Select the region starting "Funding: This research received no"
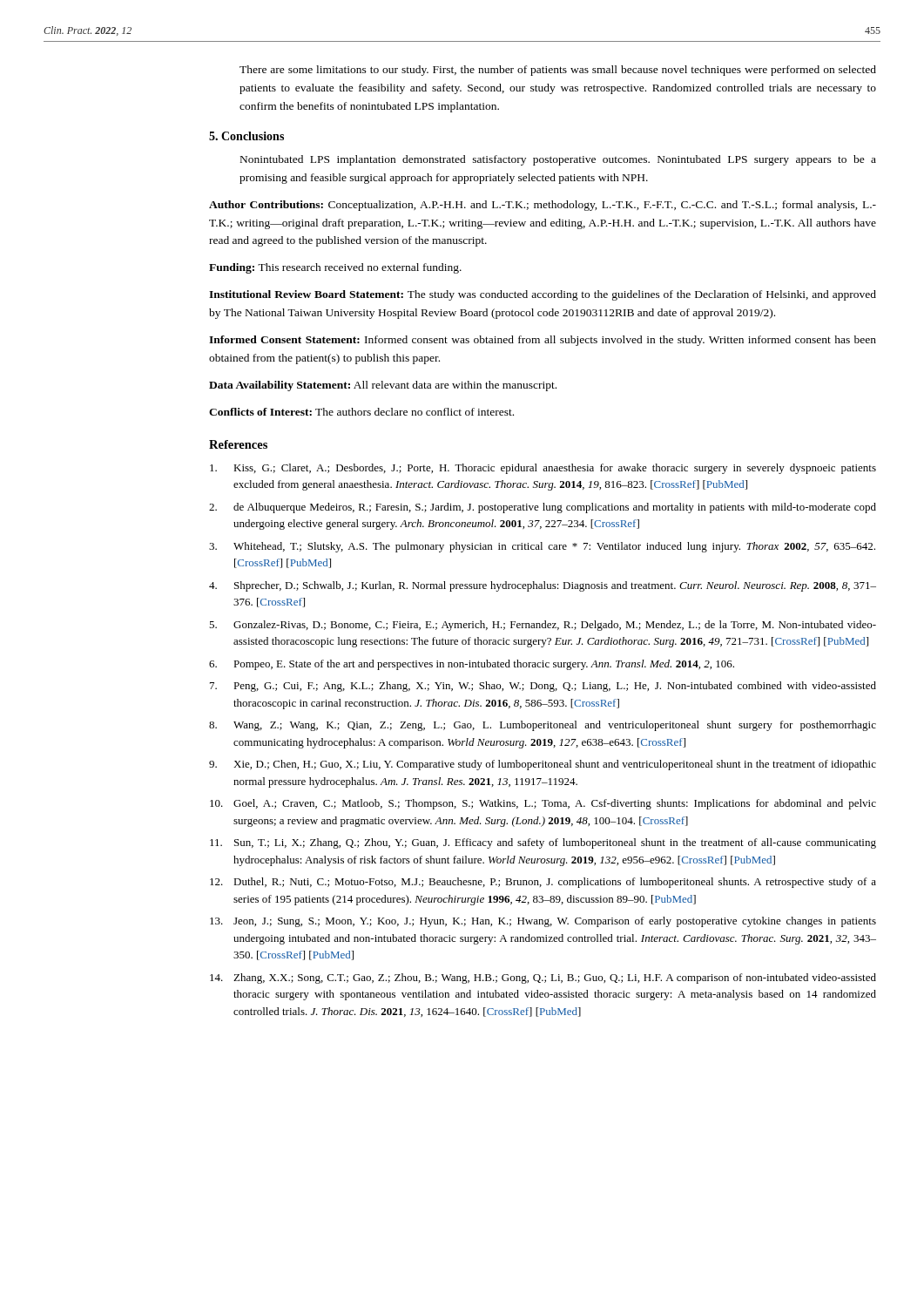This screenshot has height=1307, width=924. 335,268
